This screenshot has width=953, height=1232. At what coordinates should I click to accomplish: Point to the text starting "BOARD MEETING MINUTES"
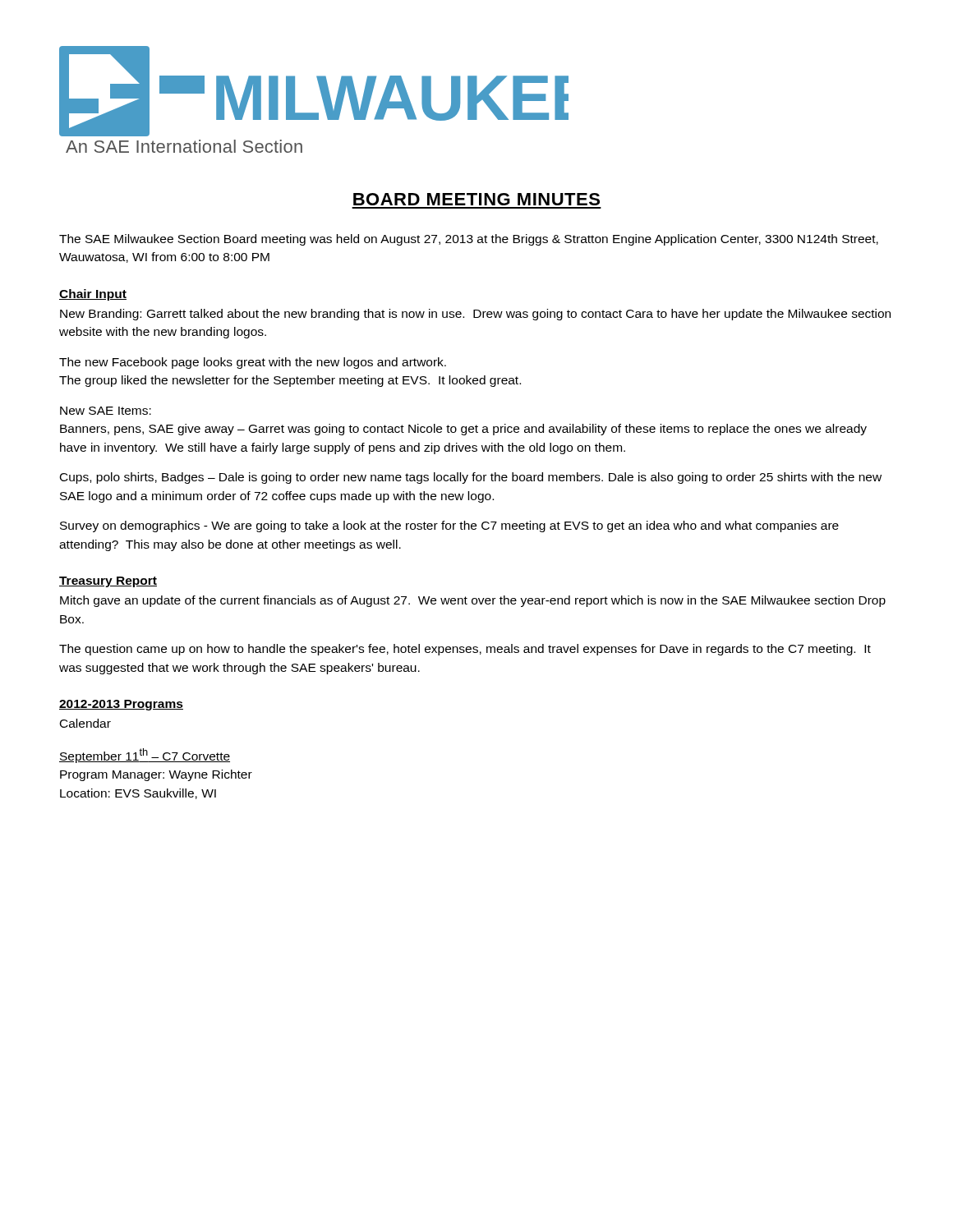tap(476, 200)
